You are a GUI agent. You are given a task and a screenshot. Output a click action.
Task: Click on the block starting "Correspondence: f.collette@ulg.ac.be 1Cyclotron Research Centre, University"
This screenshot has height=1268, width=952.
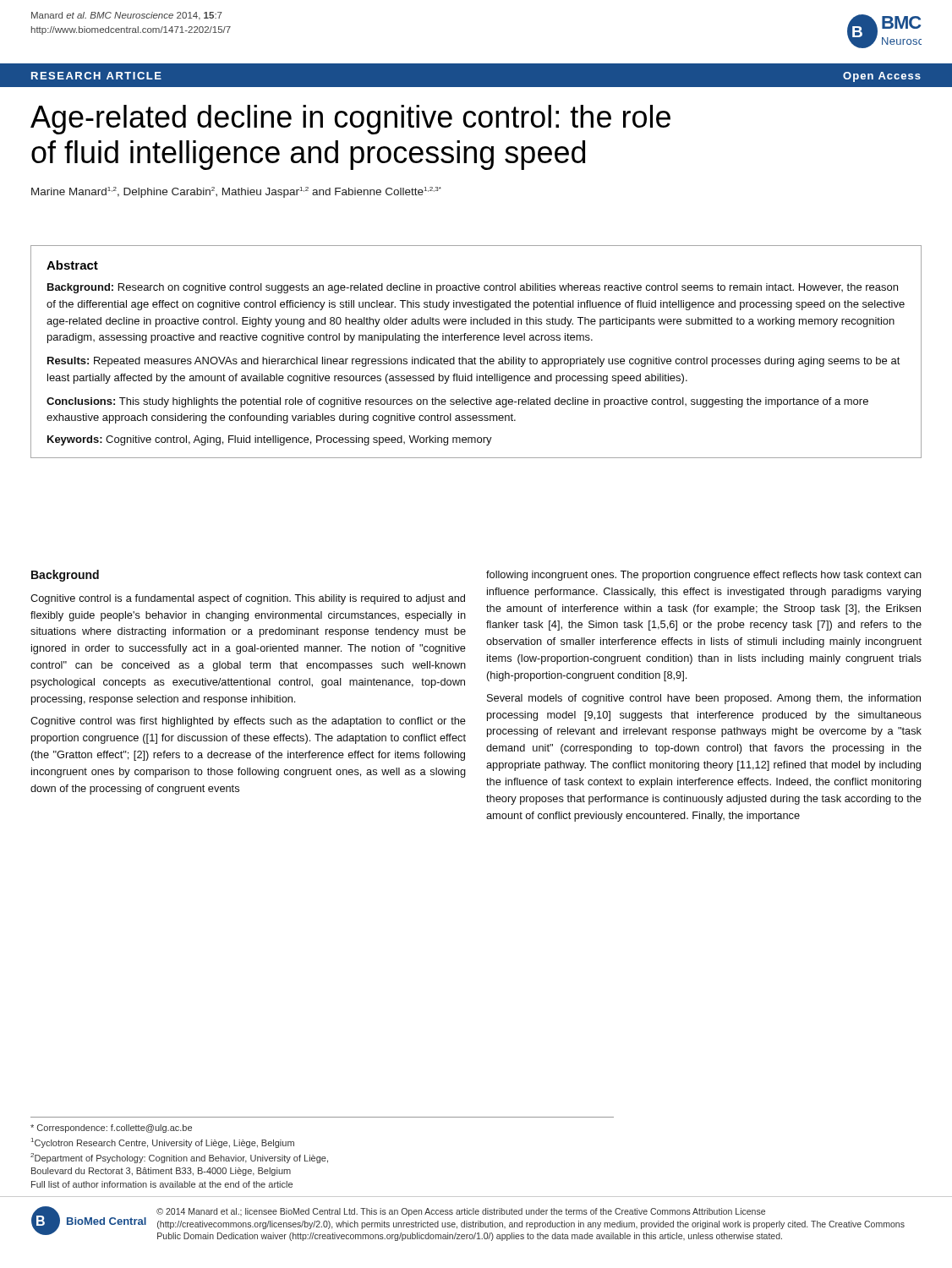pyautogui.click(x=180, y=1156)
